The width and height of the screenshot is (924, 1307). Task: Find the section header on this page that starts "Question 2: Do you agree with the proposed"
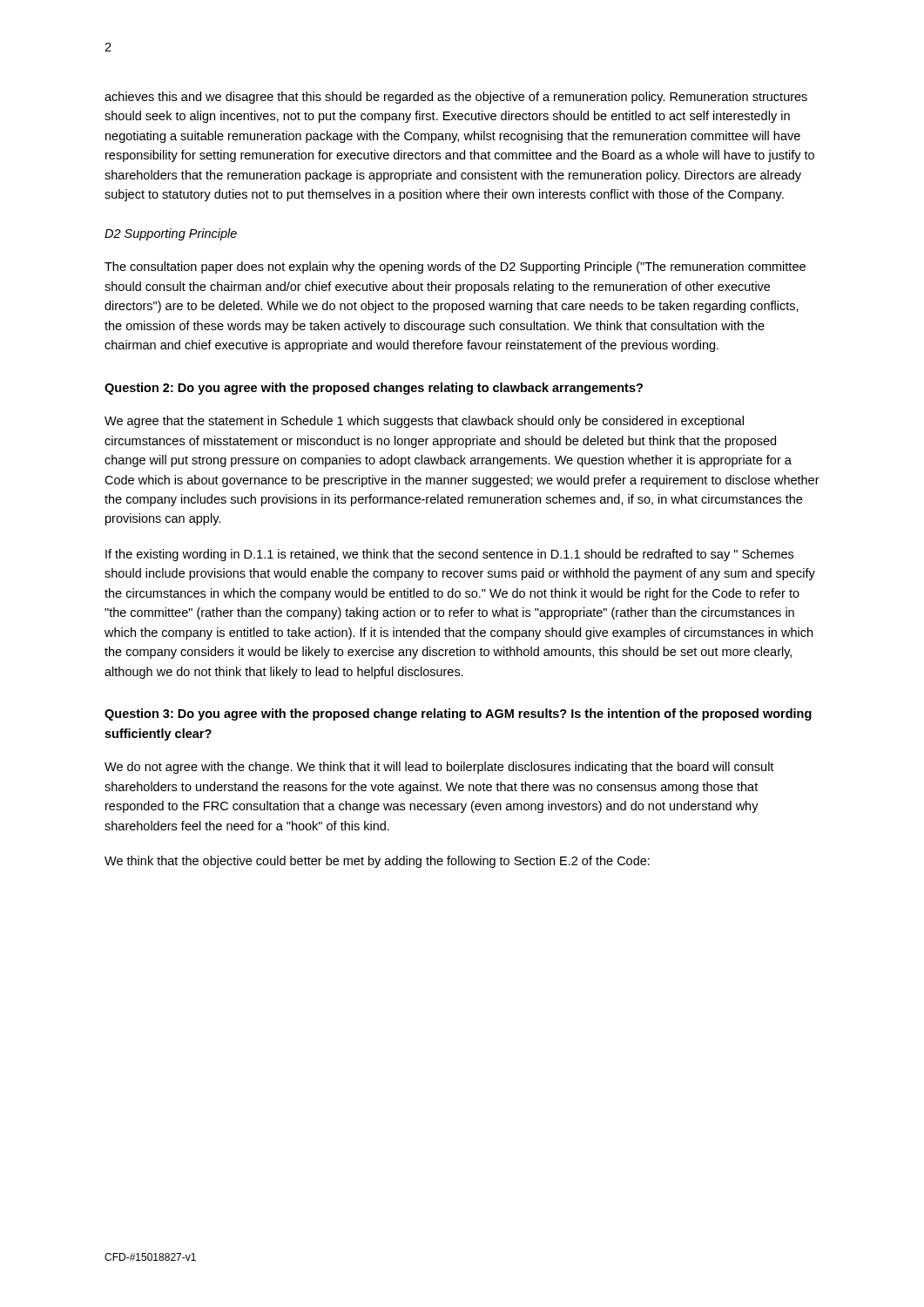(x=374, y=387)
